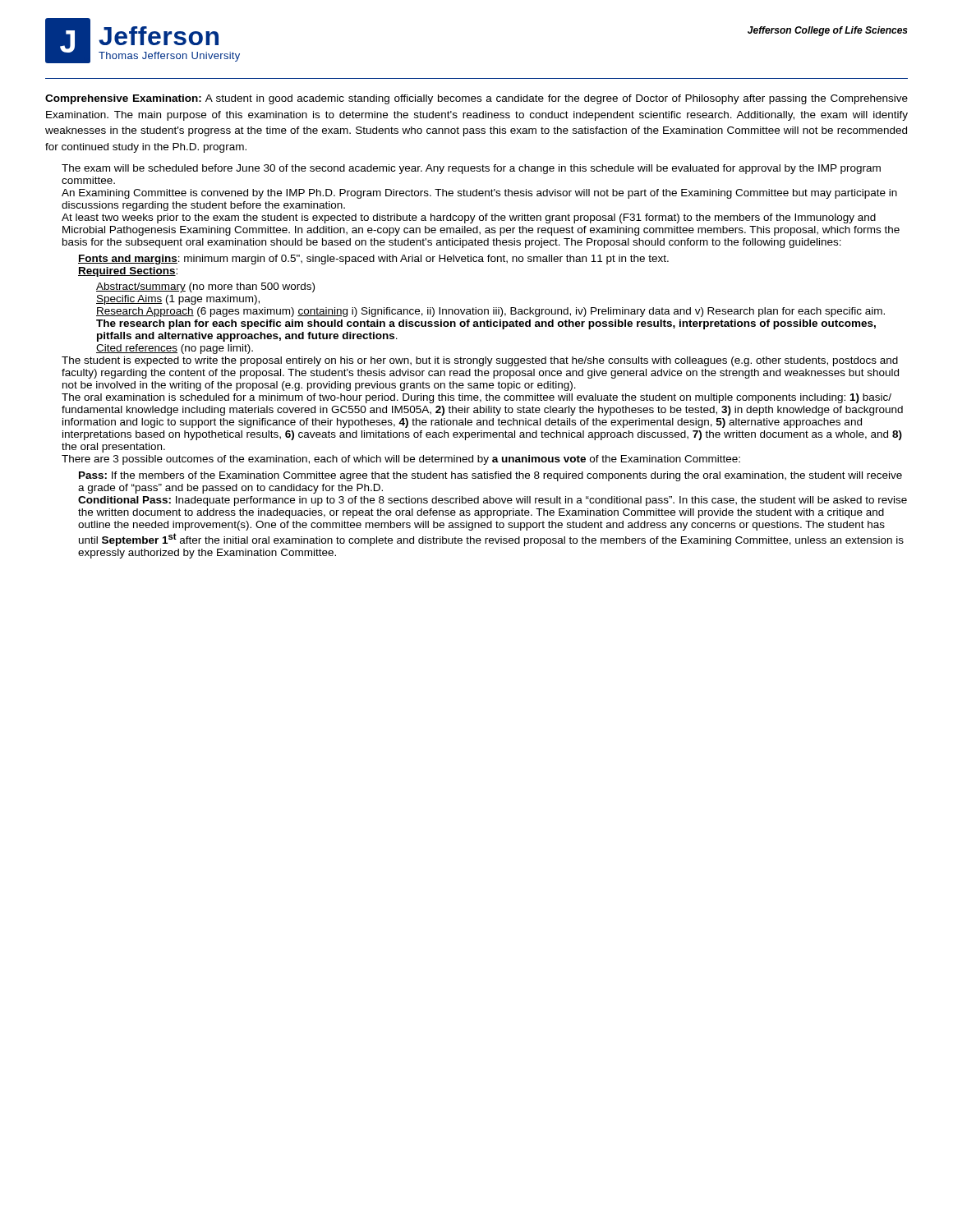The image size is (953, 1232).
Task: Locate the text starting "Conditional Pass: Inadequate"
Action: [493, 526]
